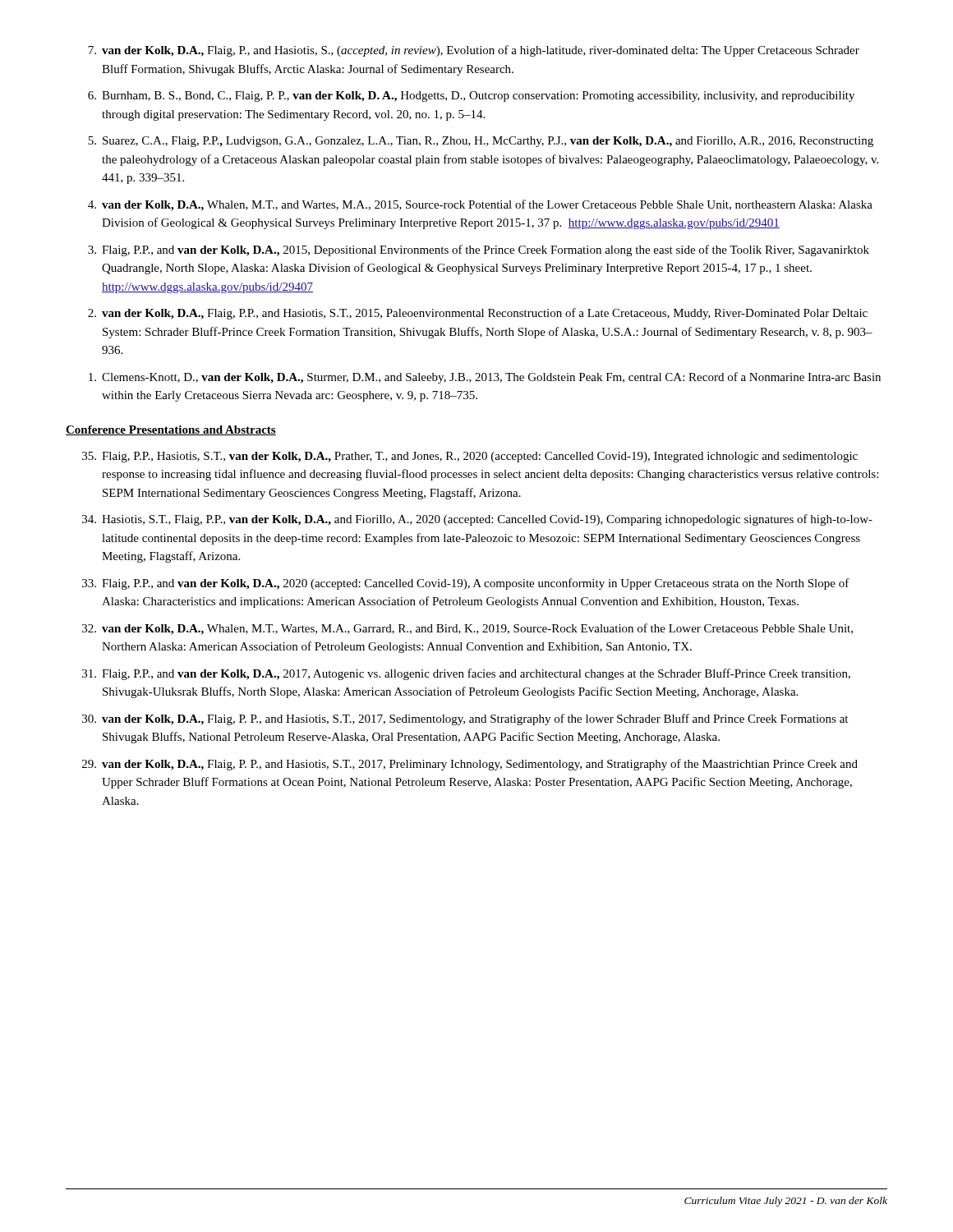
Task: Locate the text block starting "29. van der Kolk, D.A., Flaig,"
Action: 476,782
